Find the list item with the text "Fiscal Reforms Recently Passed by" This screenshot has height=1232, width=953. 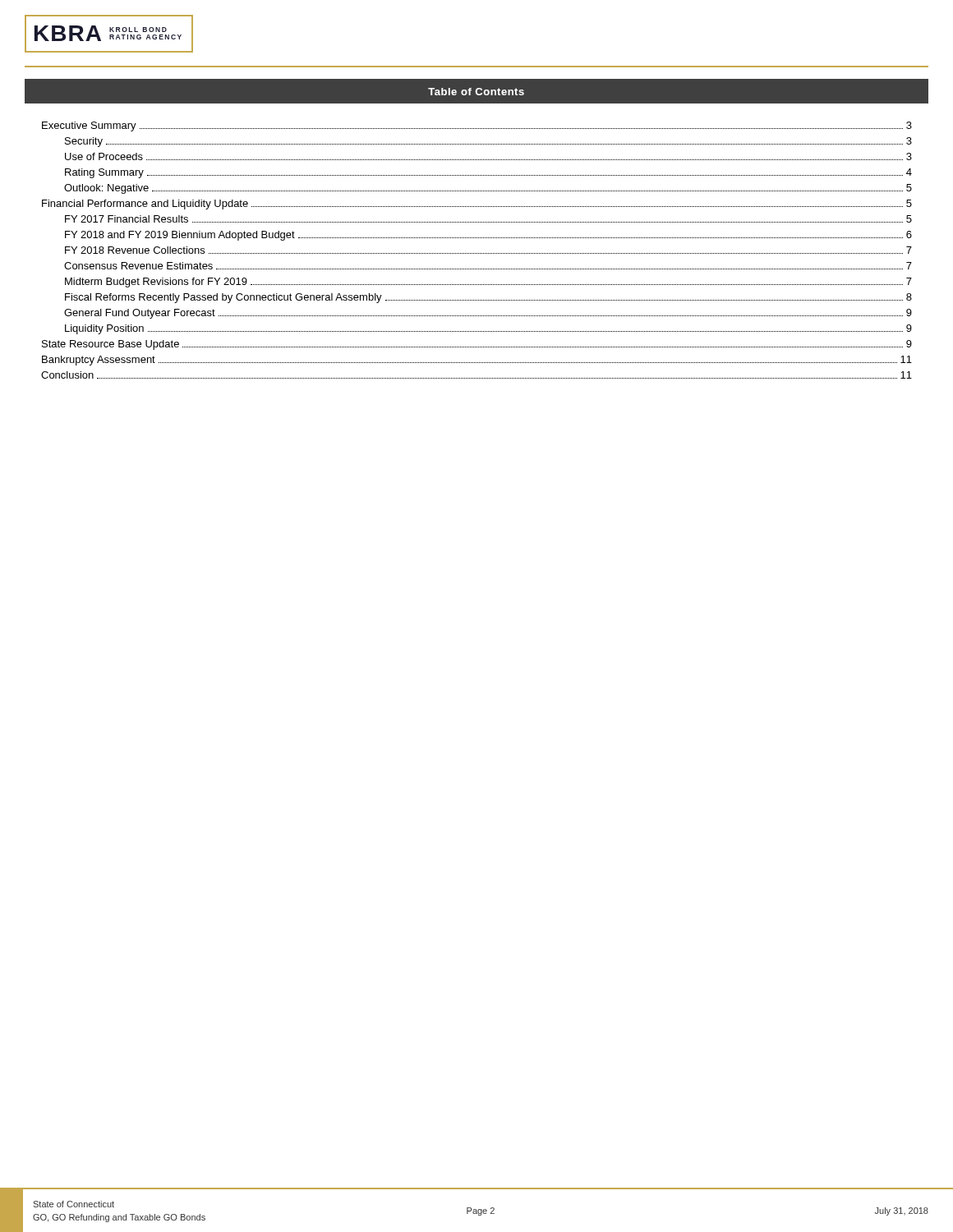[488, 297]
